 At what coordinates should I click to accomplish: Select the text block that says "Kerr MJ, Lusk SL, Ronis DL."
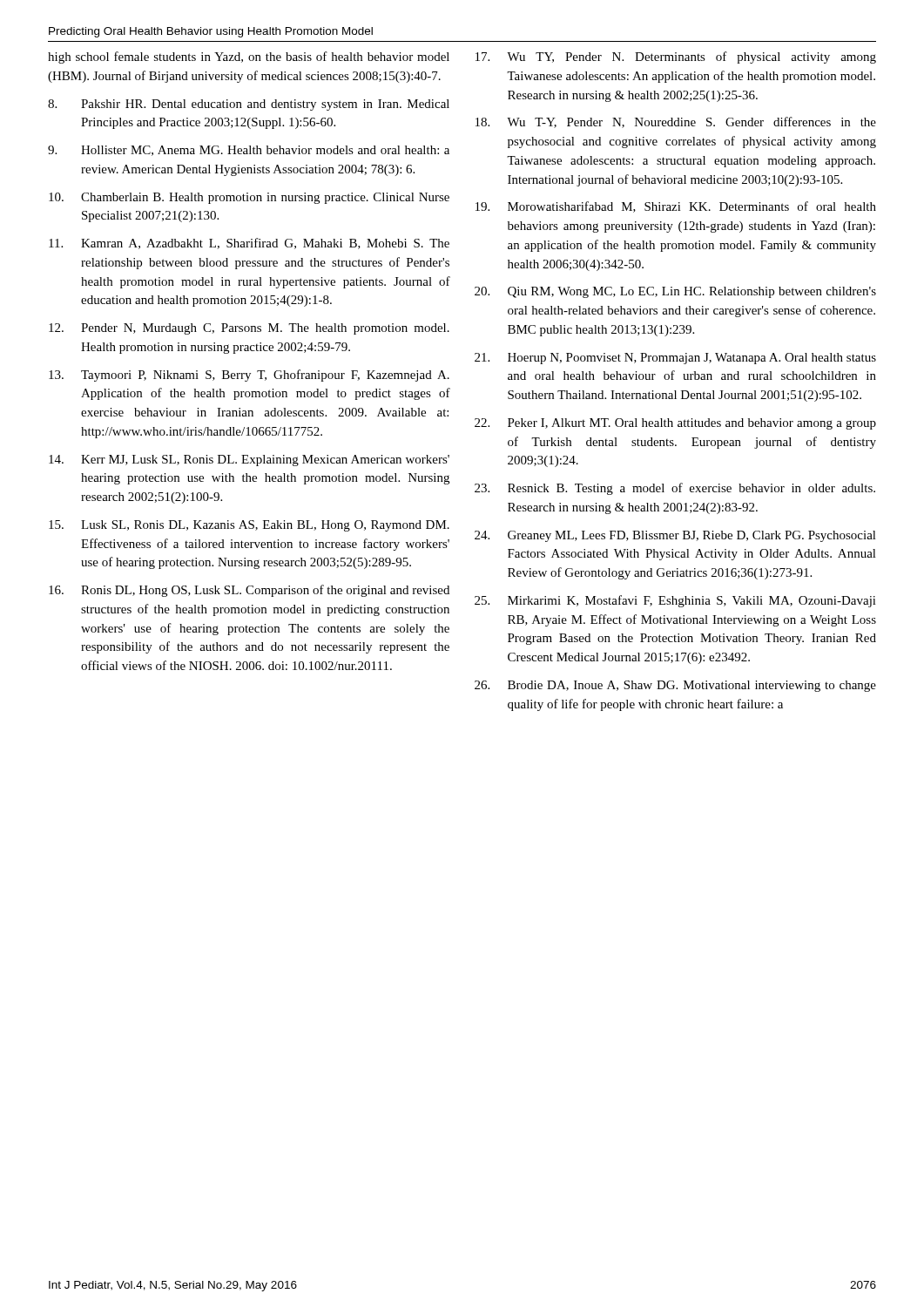(x=249, y=478)
